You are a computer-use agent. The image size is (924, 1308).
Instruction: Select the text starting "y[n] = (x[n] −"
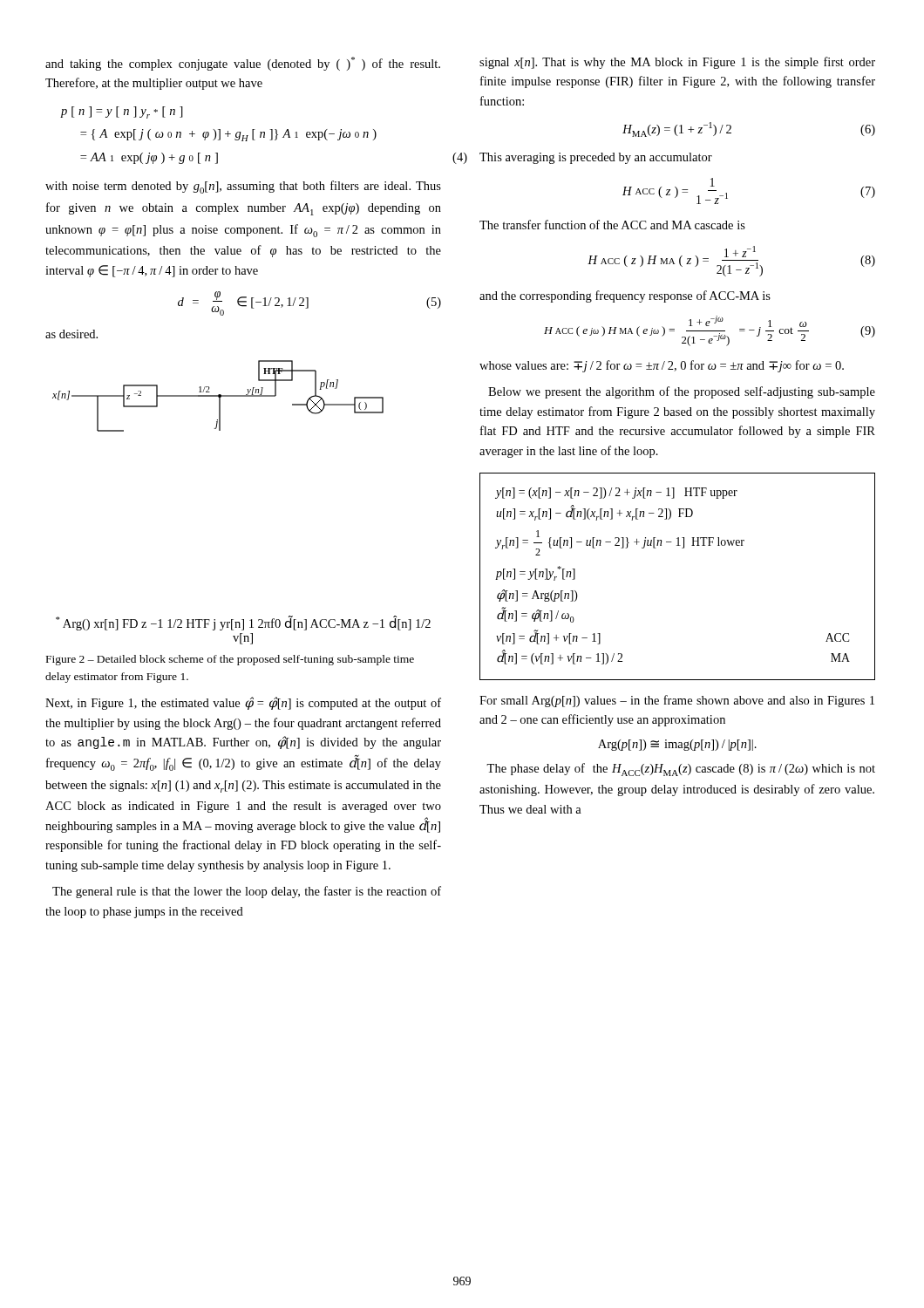pyautogui.click(x=617, y=493)
